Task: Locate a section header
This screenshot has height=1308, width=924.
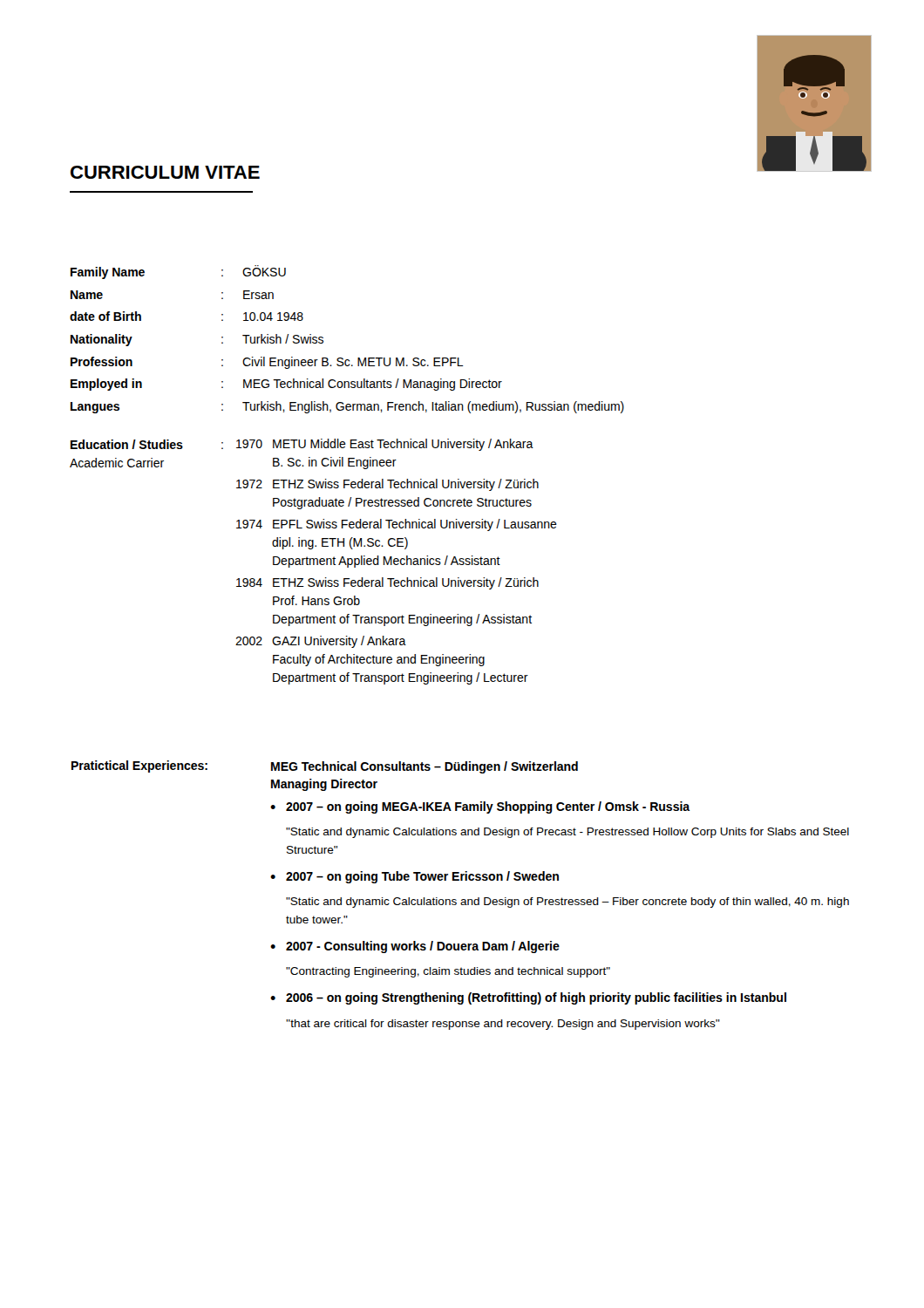Action: click(x=139, y=766)
